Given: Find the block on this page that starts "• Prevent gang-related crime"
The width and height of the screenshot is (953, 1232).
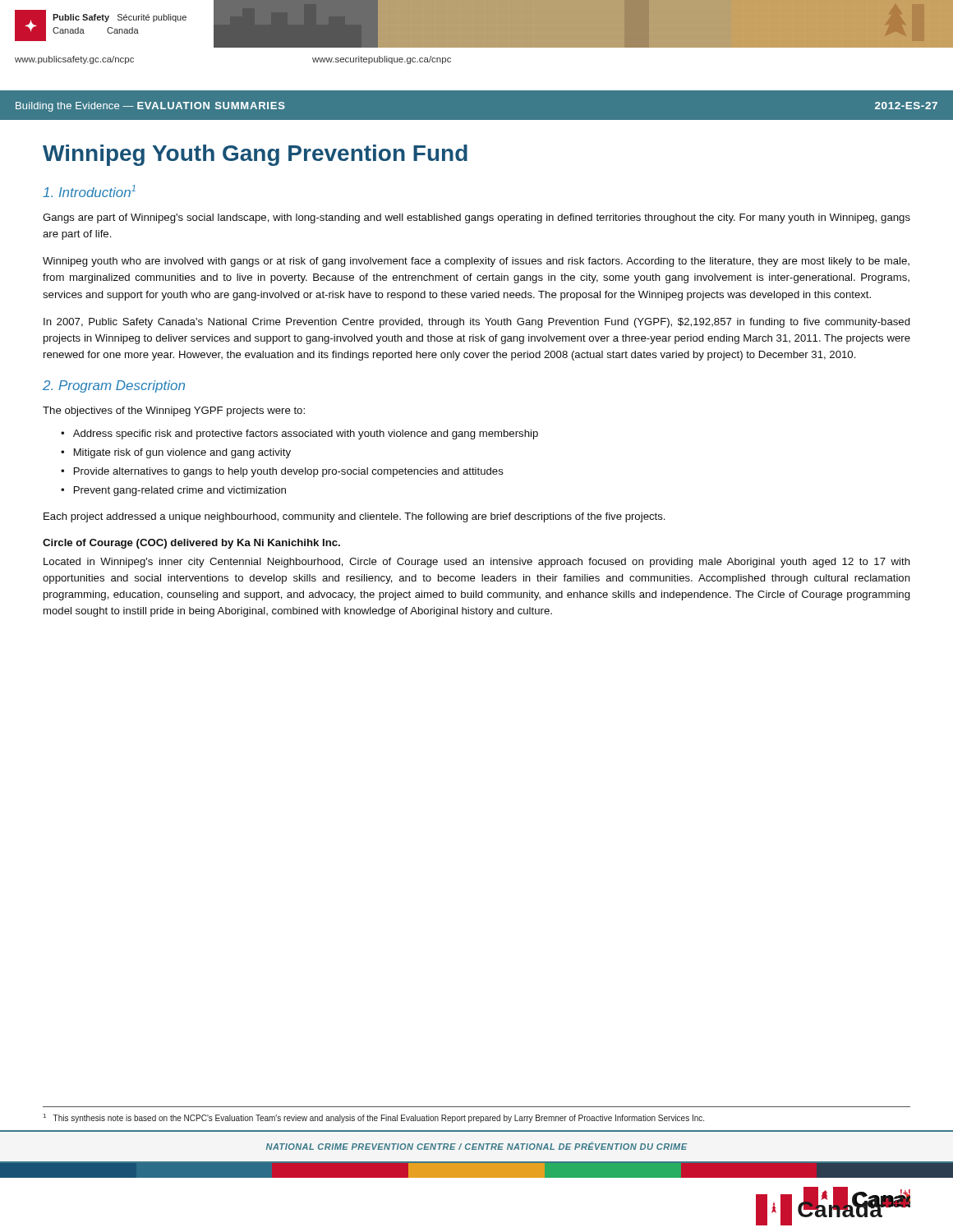Looking at the screenshot, I should click(x=174, y=490).
